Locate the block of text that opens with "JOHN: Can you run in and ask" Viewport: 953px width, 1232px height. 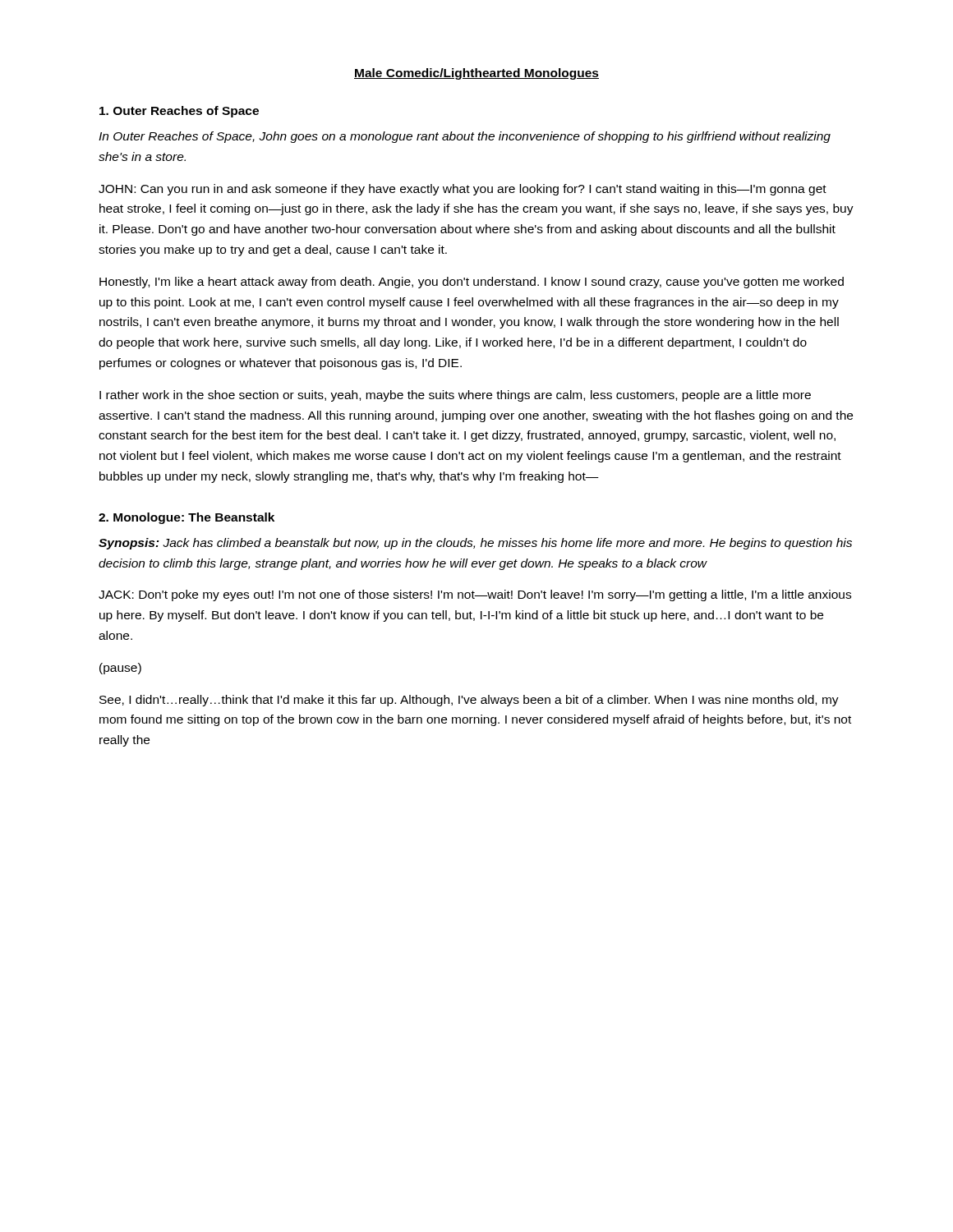coord(476,219)
